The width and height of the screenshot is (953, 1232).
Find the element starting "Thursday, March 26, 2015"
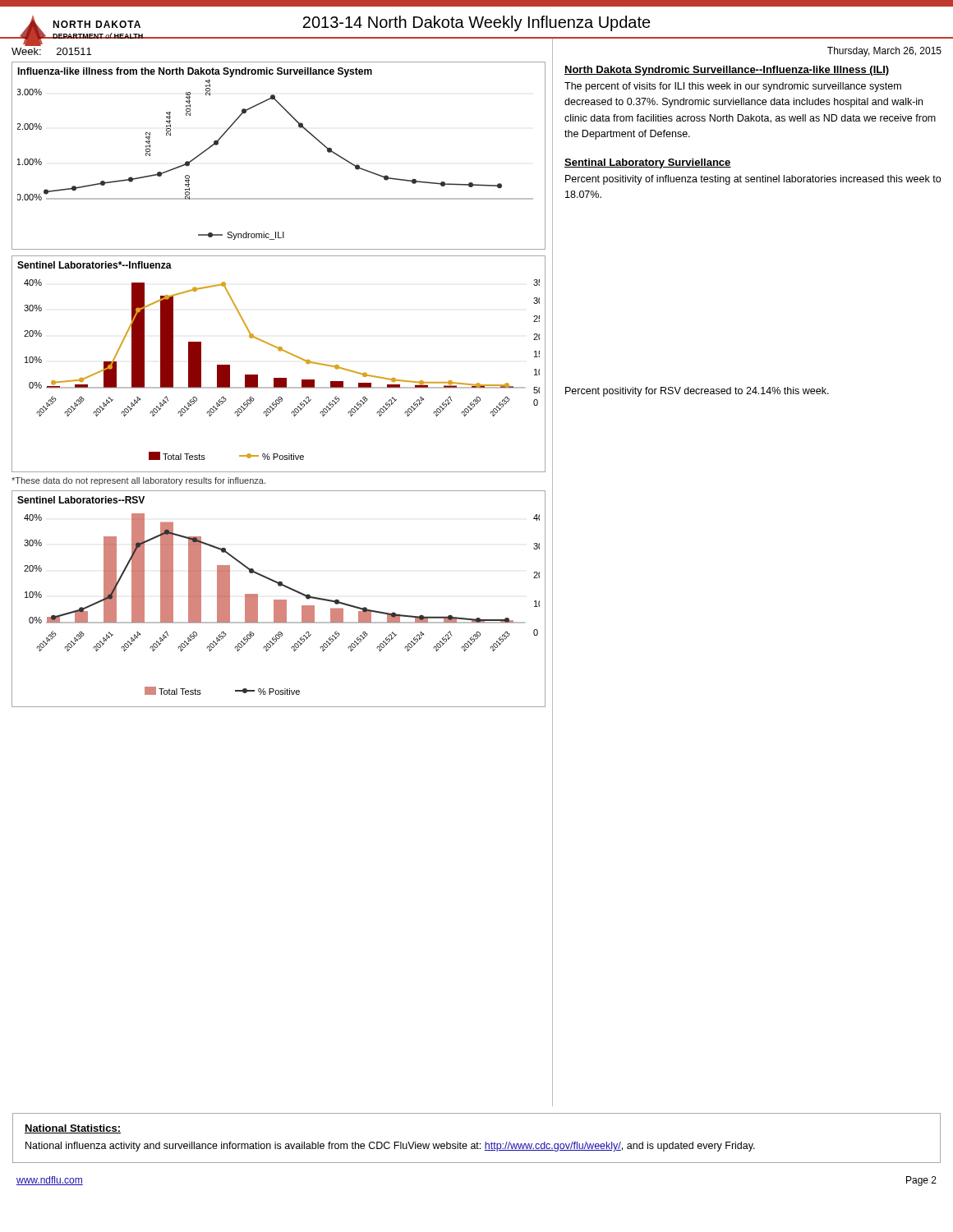coord(884,51)
